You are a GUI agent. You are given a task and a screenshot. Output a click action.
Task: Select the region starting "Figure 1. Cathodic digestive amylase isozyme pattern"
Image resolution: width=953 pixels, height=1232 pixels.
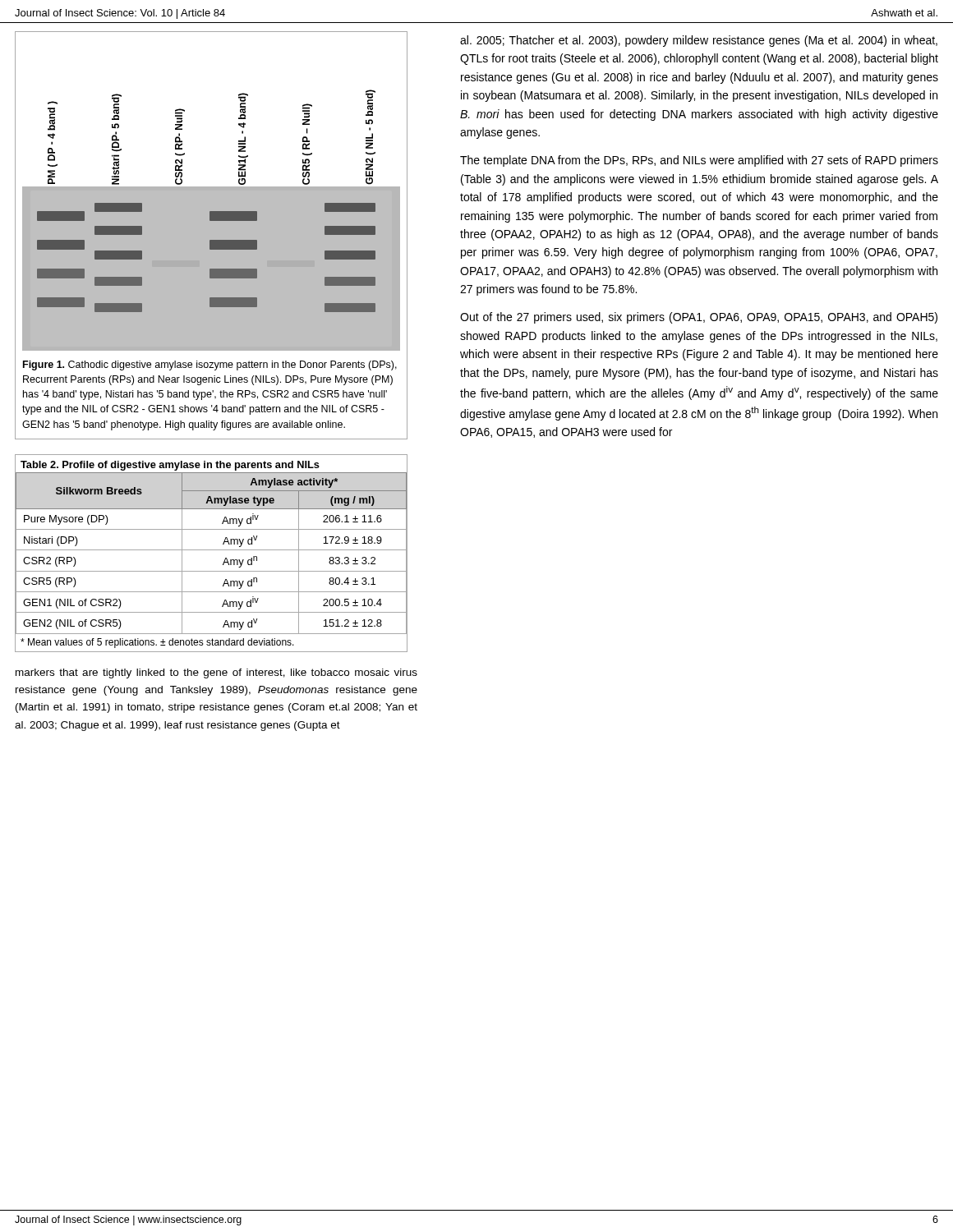(210, 394)
